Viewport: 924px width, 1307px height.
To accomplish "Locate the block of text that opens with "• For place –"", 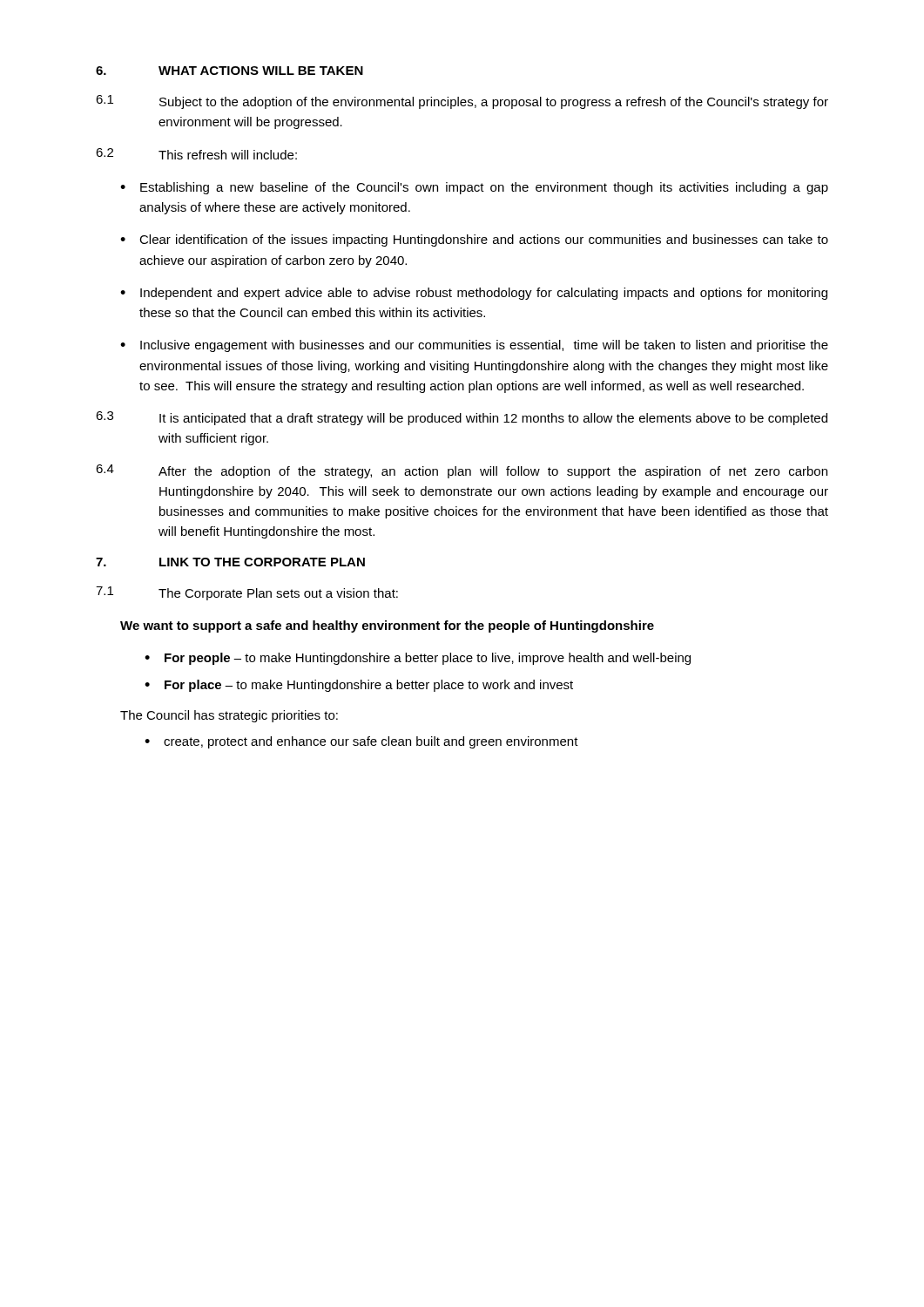I will click(x=486, y=686).
